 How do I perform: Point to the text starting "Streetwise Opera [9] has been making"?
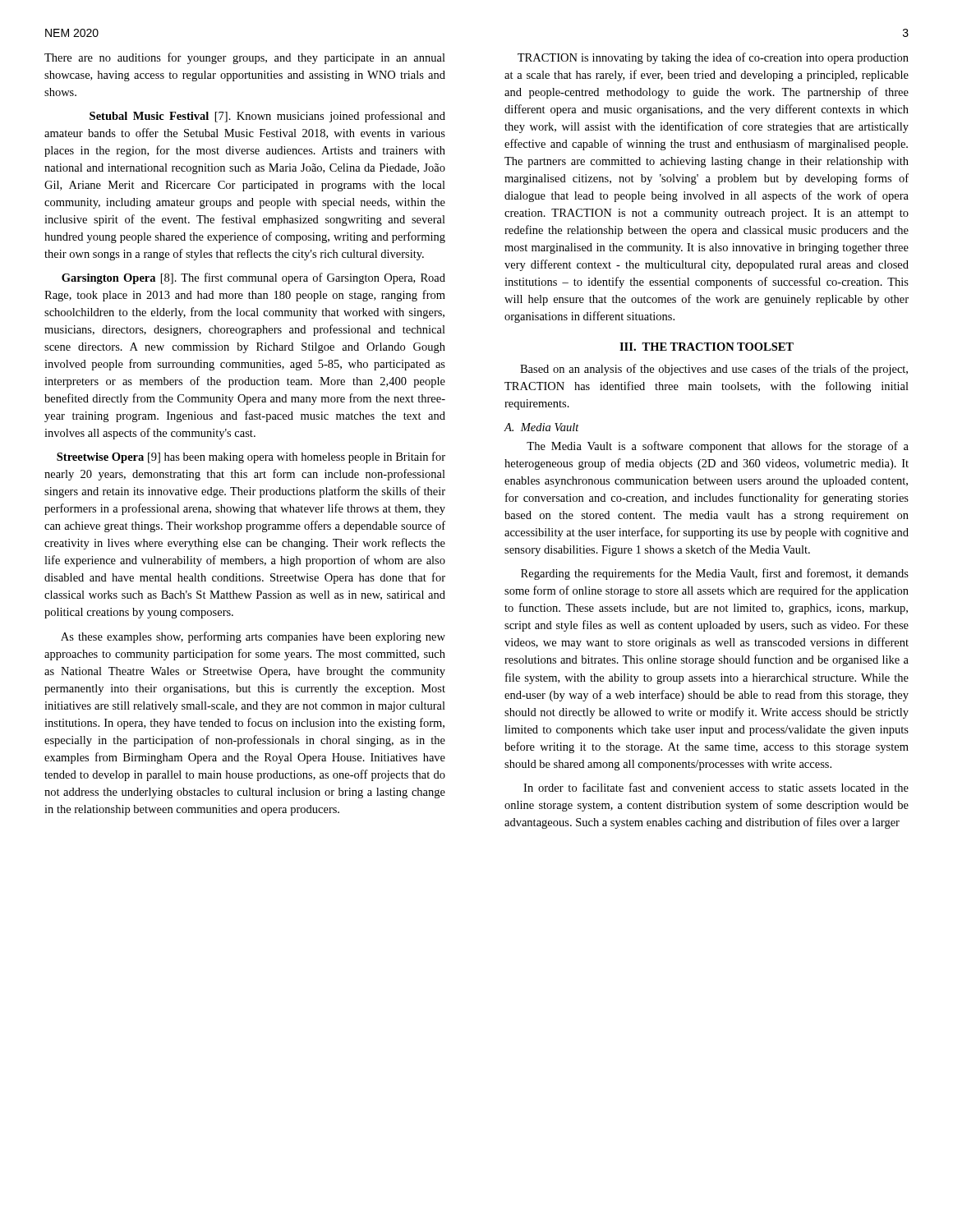tap(245, 535)
